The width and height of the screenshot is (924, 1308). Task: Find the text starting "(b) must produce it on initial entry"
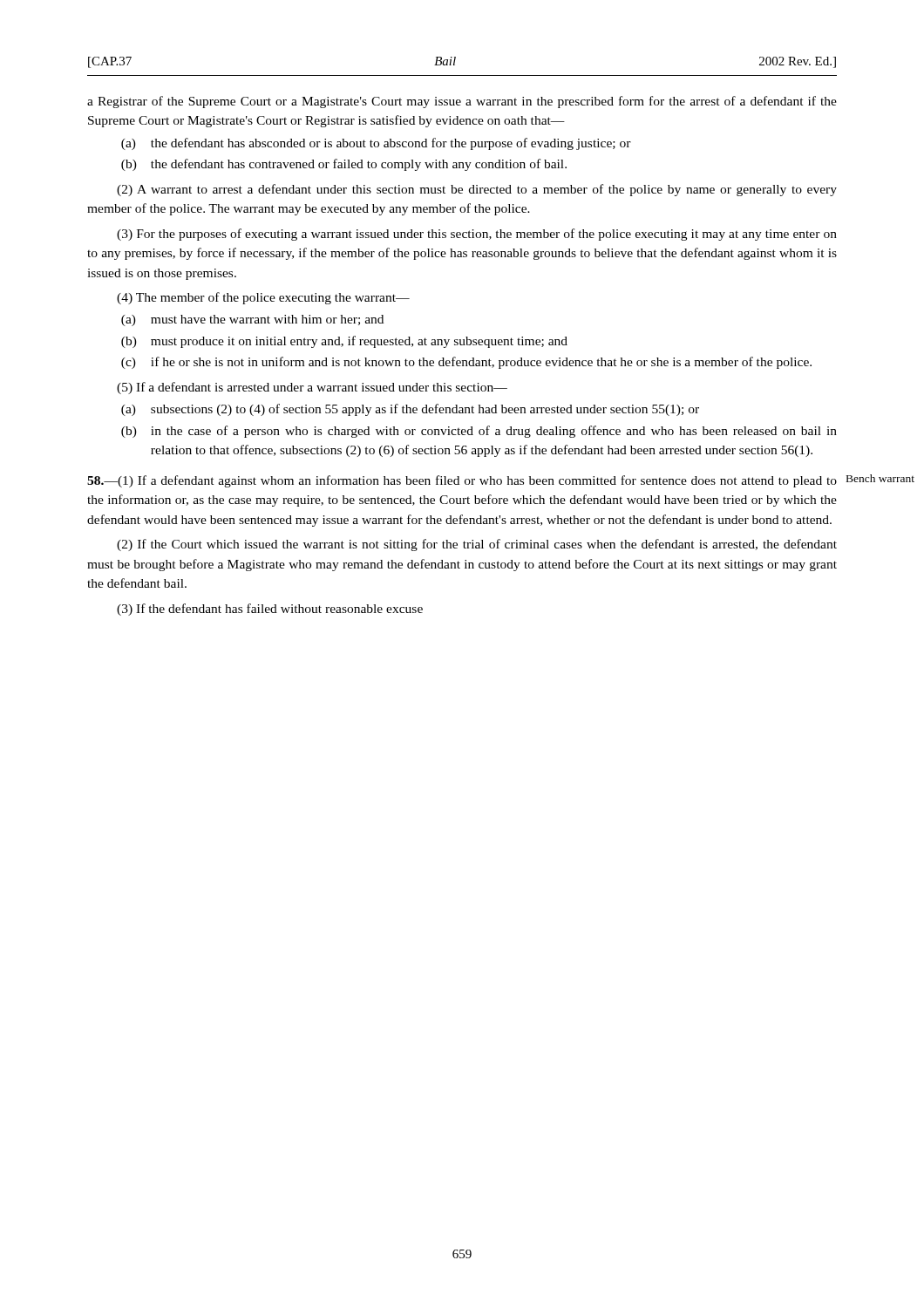tap(479, 341)
